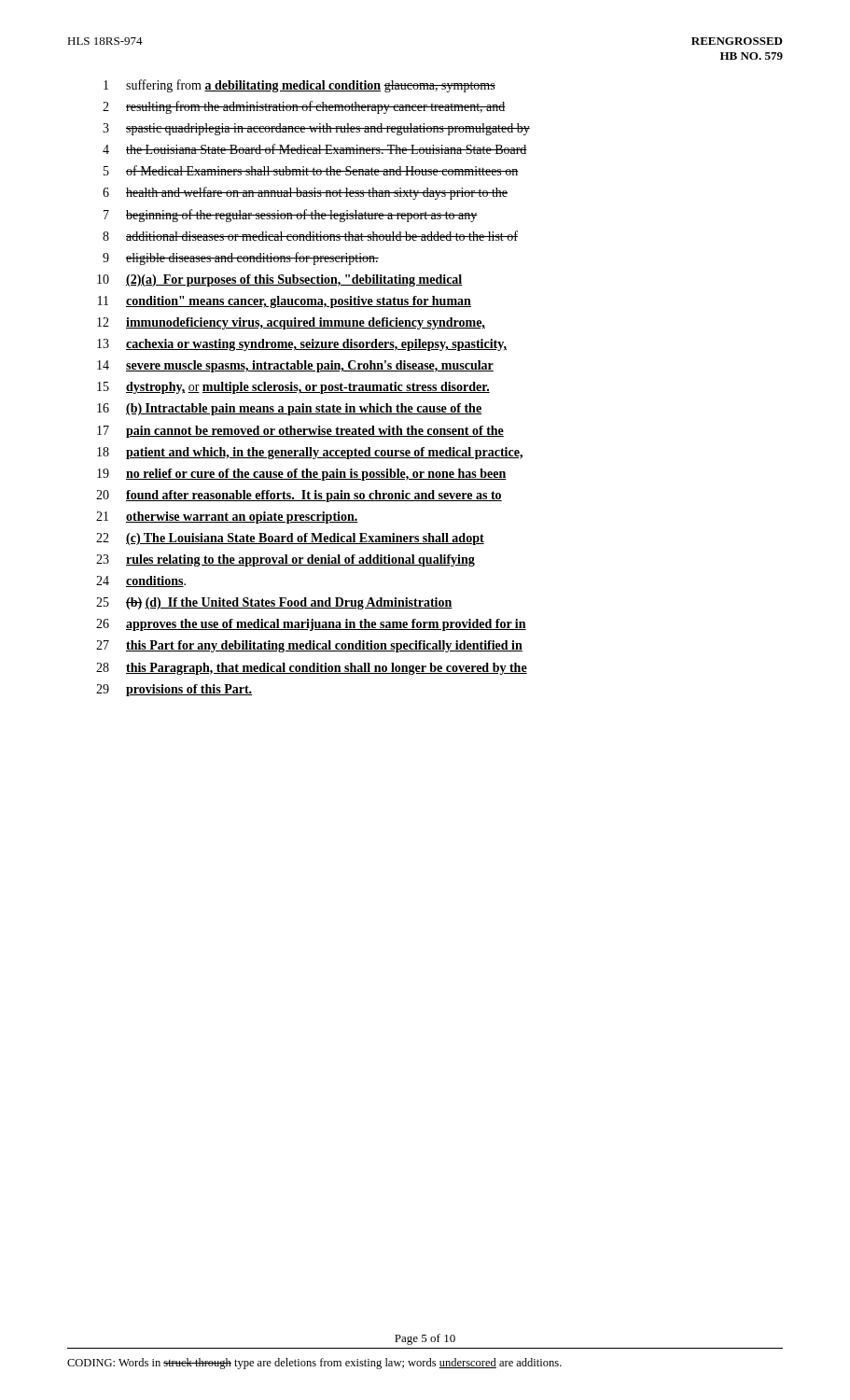Locate the block of text that opens with "13 cachexia or wasting syndrome, seizure disorders, epilepsy,"
Image resolution: width=850 pixels, height=1400 pixels.
click(425, 344)
